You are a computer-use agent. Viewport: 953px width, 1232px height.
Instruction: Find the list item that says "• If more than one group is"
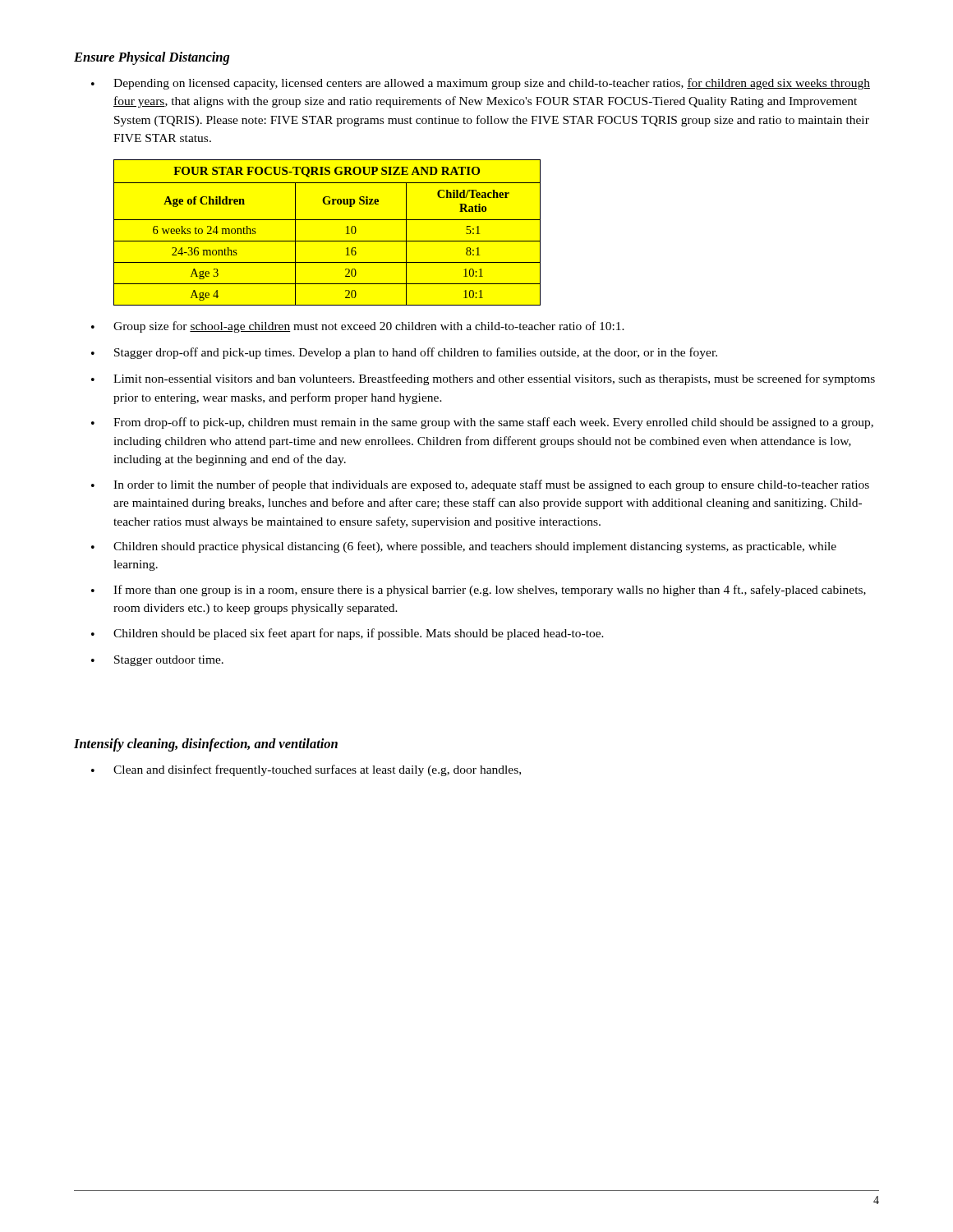(485, 599)
